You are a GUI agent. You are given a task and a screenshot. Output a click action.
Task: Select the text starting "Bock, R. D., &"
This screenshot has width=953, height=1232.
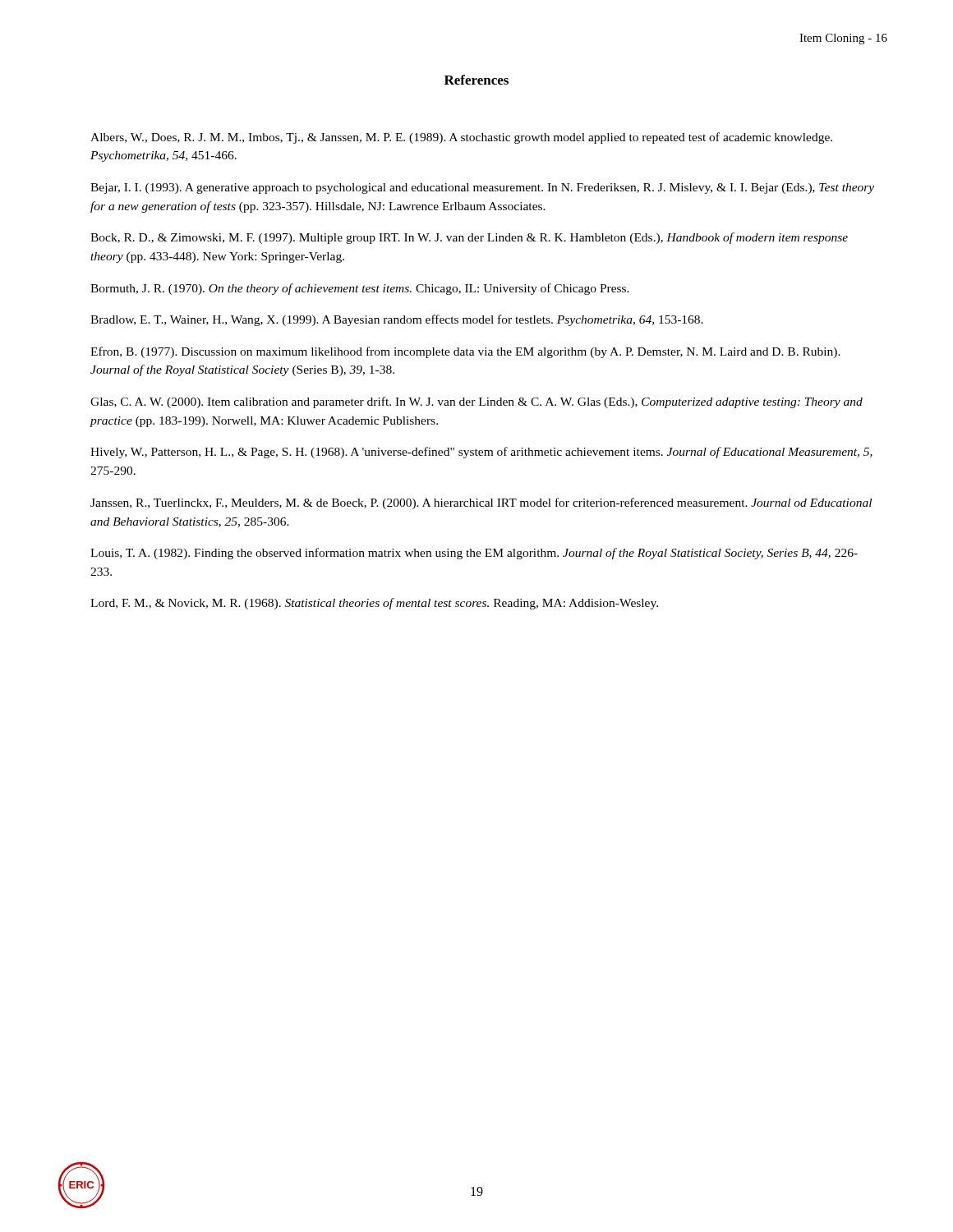485,247
